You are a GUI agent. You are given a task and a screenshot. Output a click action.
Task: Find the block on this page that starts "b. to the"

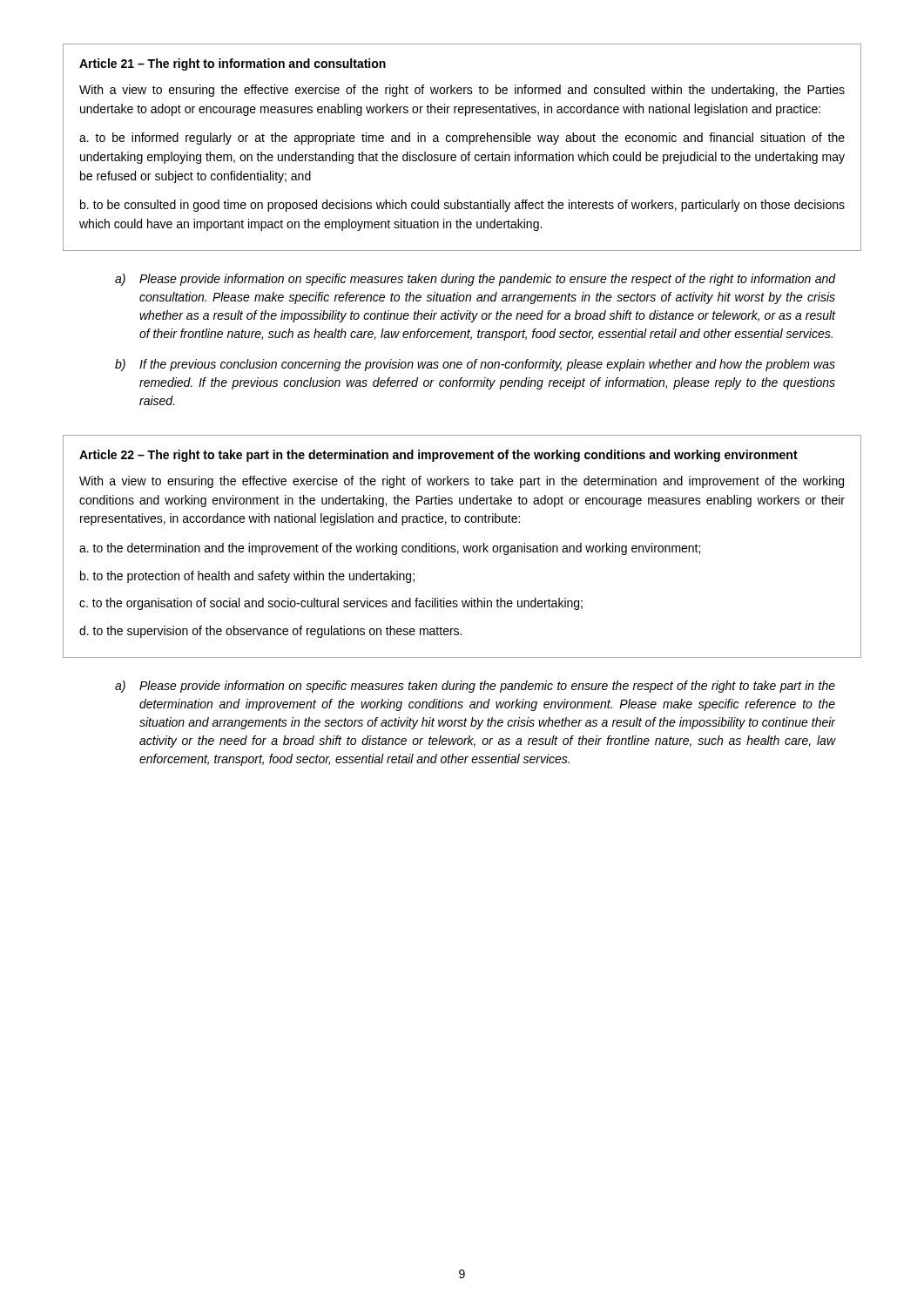247,576
